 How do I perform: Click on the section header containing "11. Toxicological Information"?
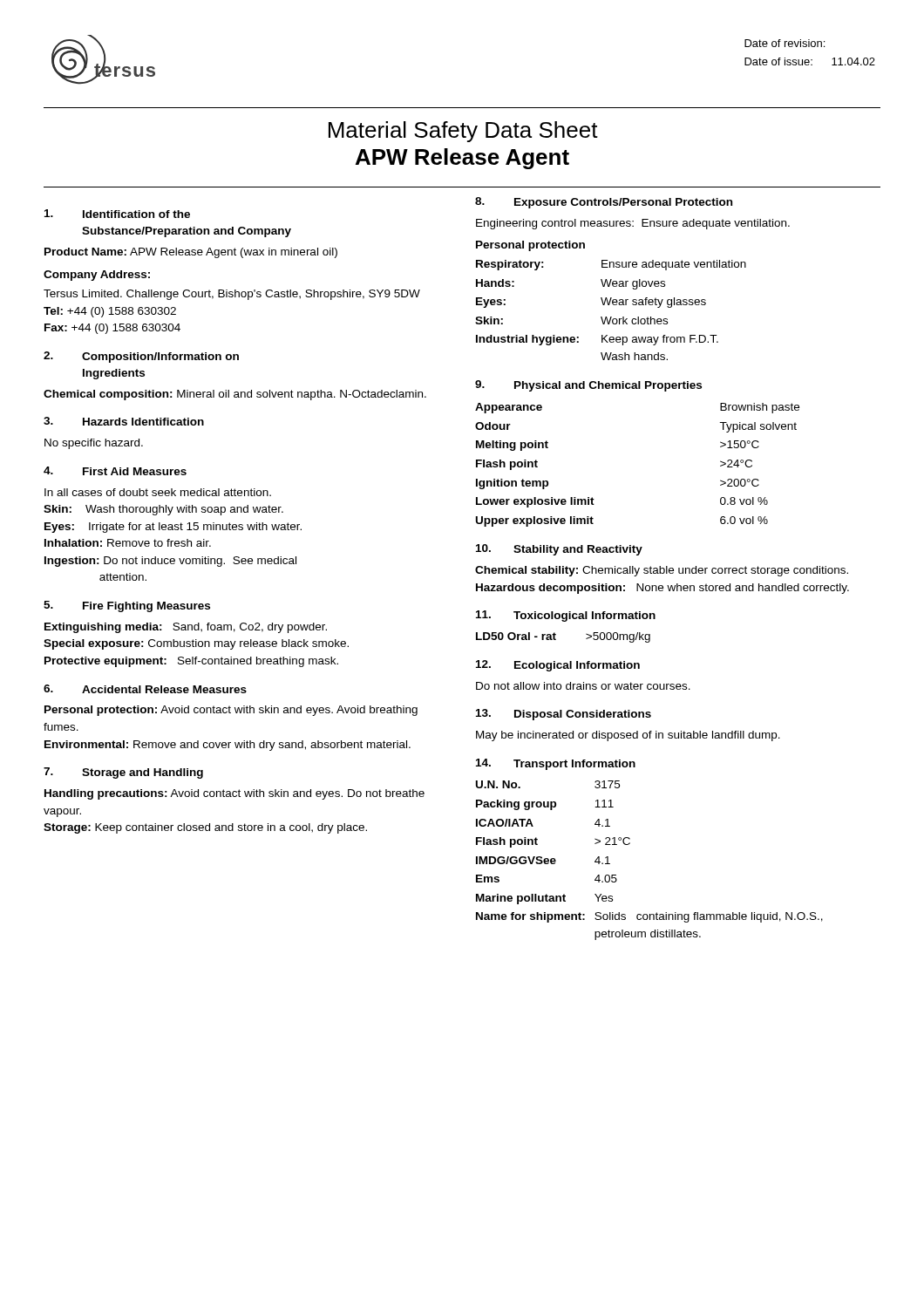pos(565,616)
